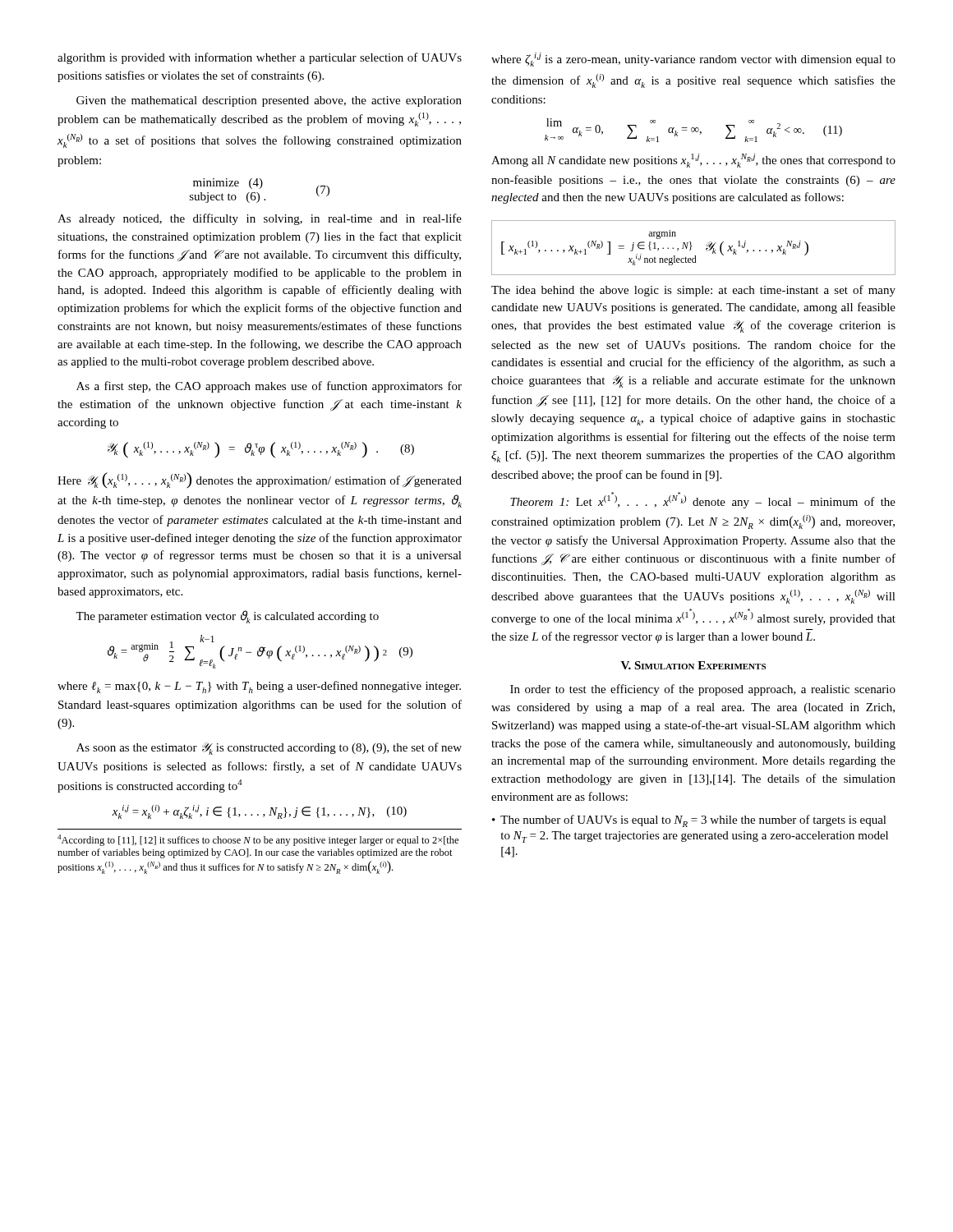The image size is (953, 1232).
Task: Click on the text starting "Among all N candidate new positions xk1,j,"
Action: [x=693, y=179]
